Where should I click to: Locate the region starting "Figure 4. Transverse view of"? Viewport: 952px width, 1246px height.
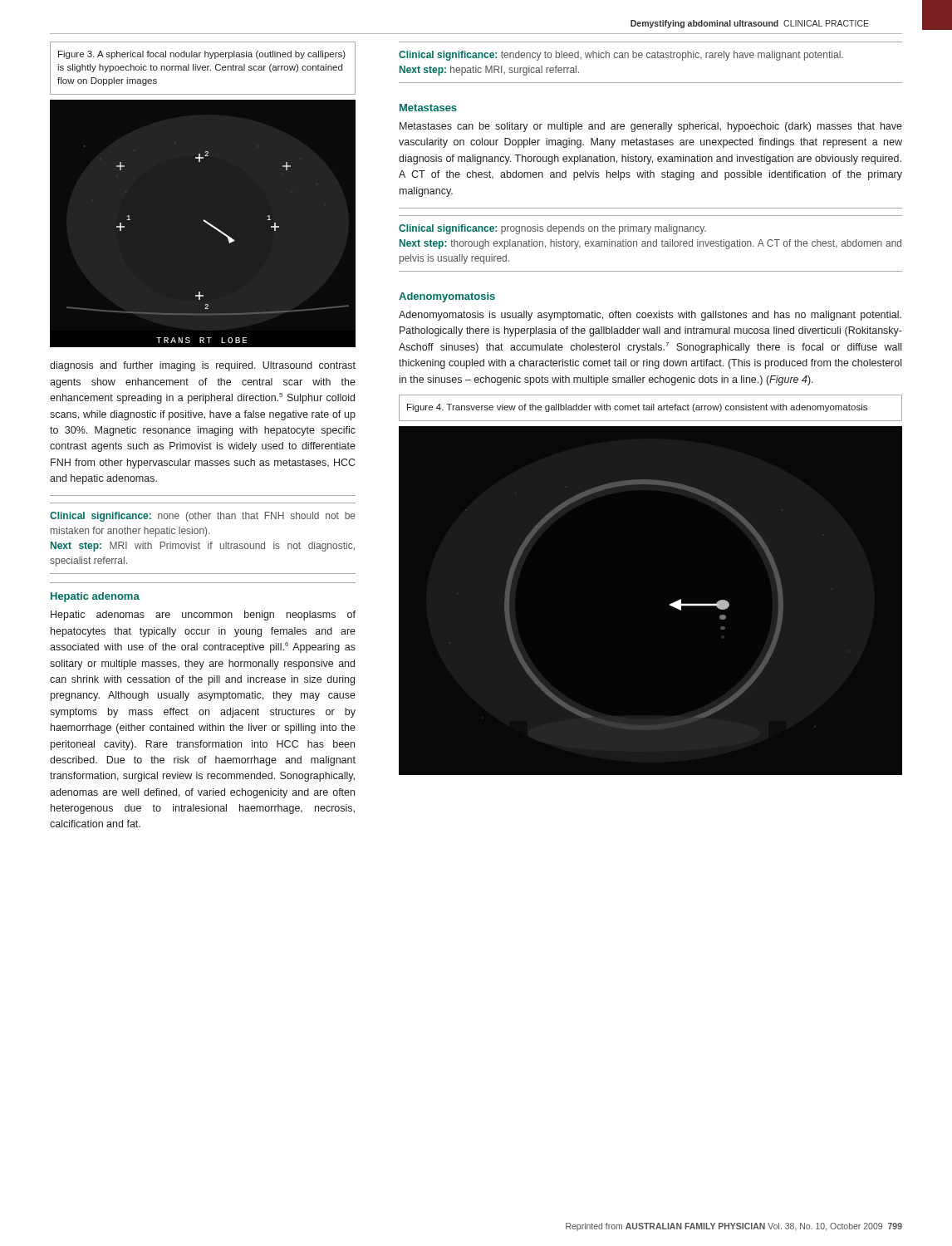pyautogui.click(x=637, y=407)
